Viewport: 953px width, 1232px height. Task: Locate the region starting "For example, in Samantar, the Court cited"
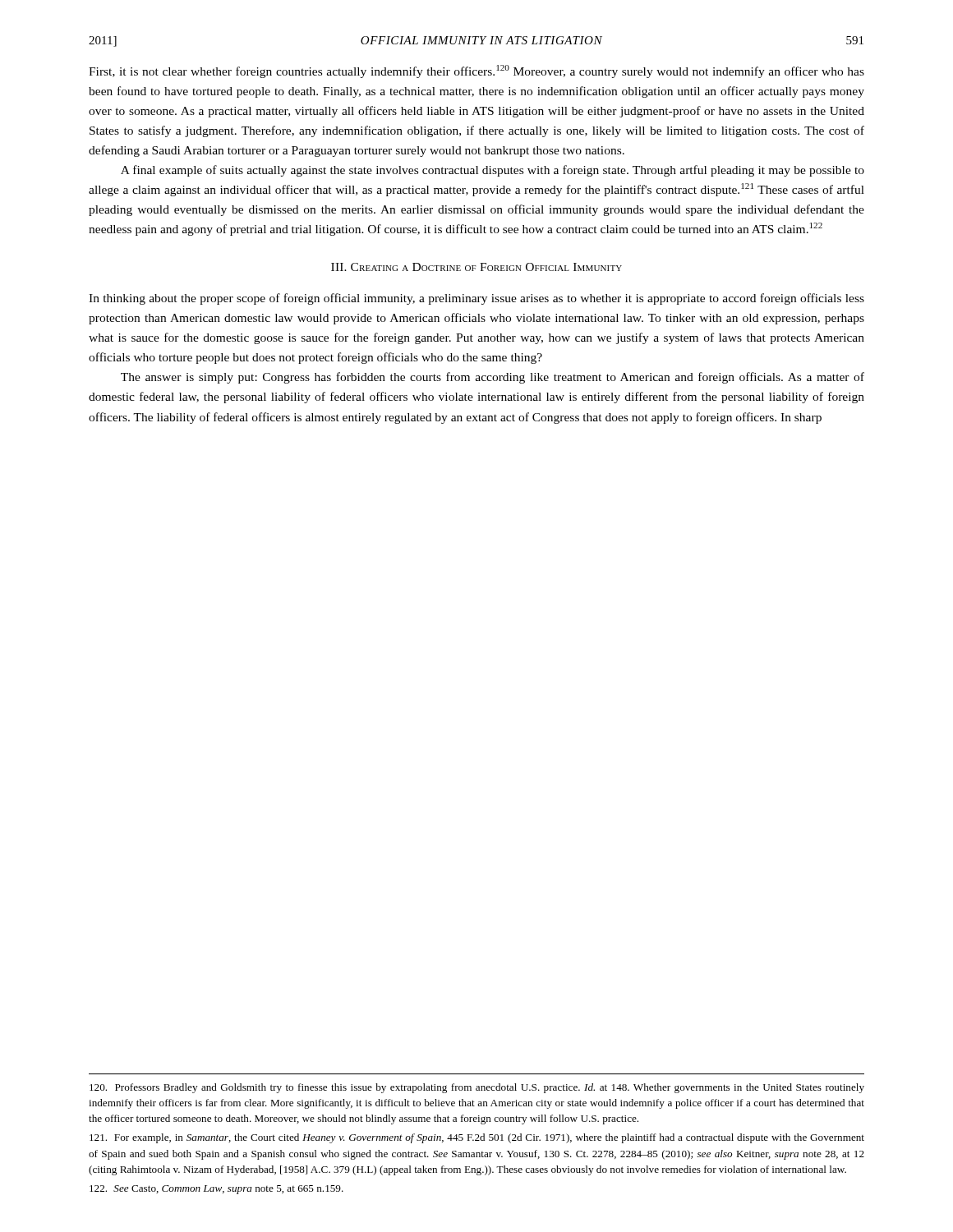[x=476, y=1153]
